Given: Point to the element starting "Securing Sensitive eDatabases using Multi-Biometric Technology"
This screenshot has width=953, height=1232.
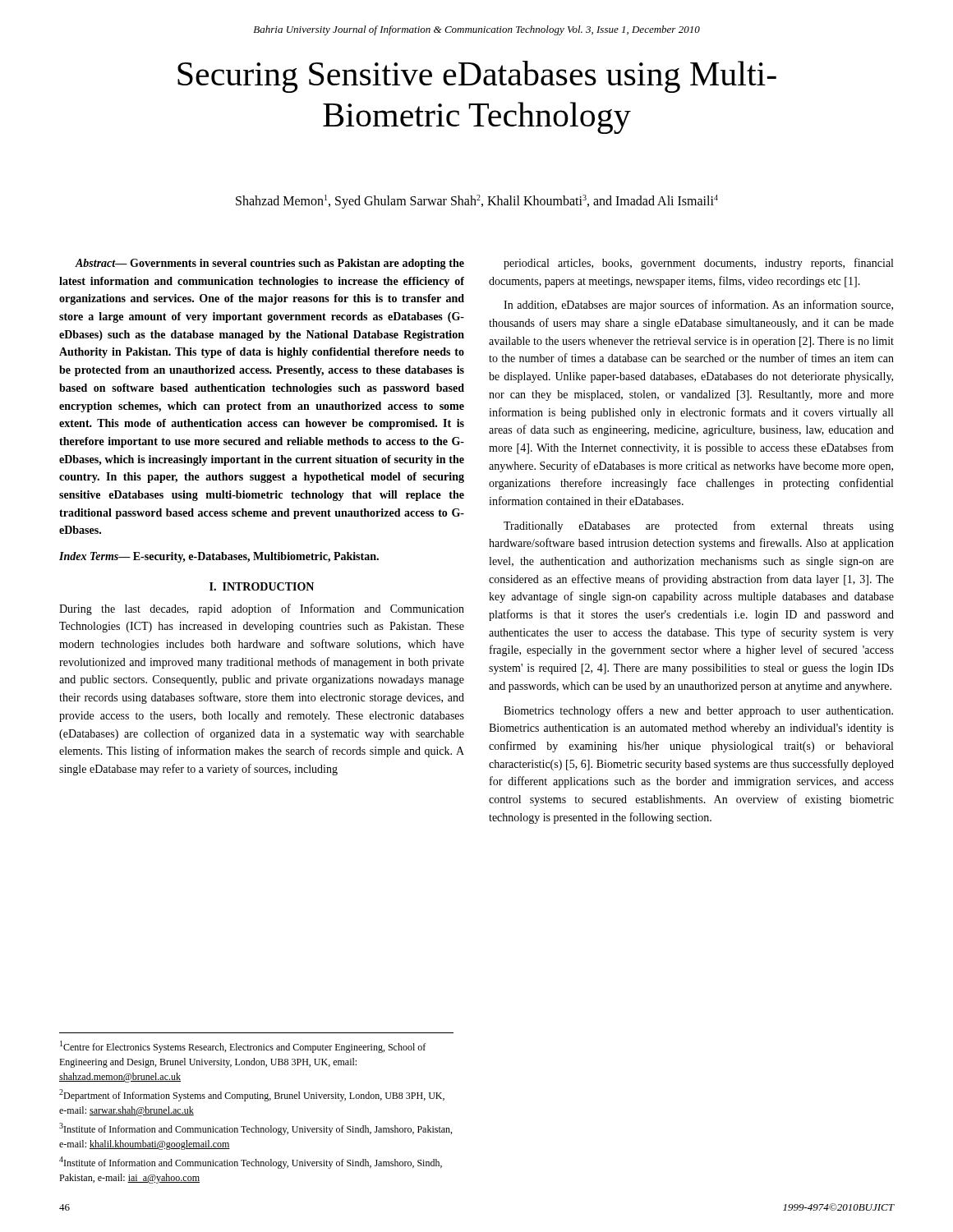Looking at the screenshot, I should coord(476,95).
